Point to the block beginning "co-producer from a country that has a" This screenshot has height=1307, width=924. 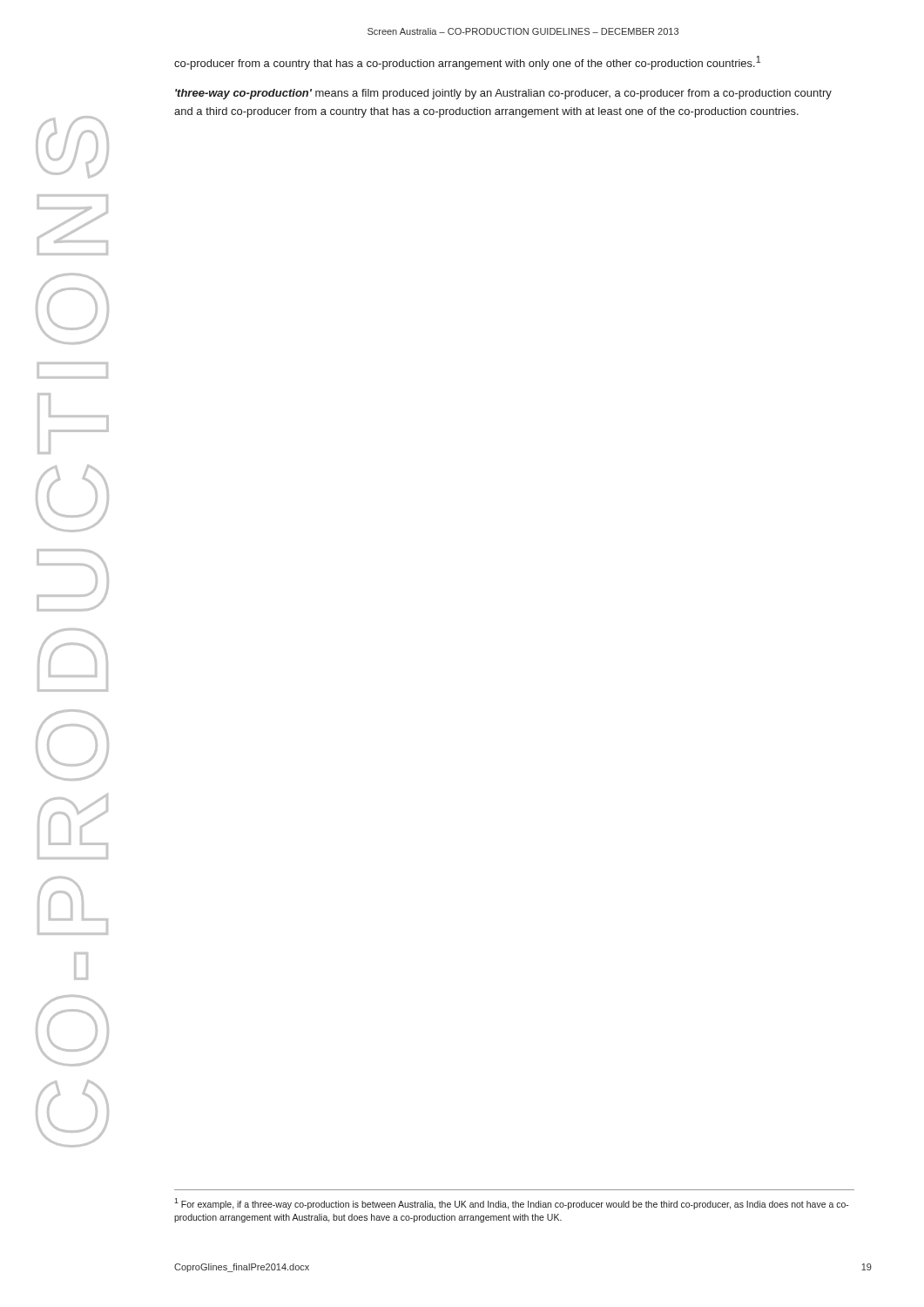coord(505,62)
